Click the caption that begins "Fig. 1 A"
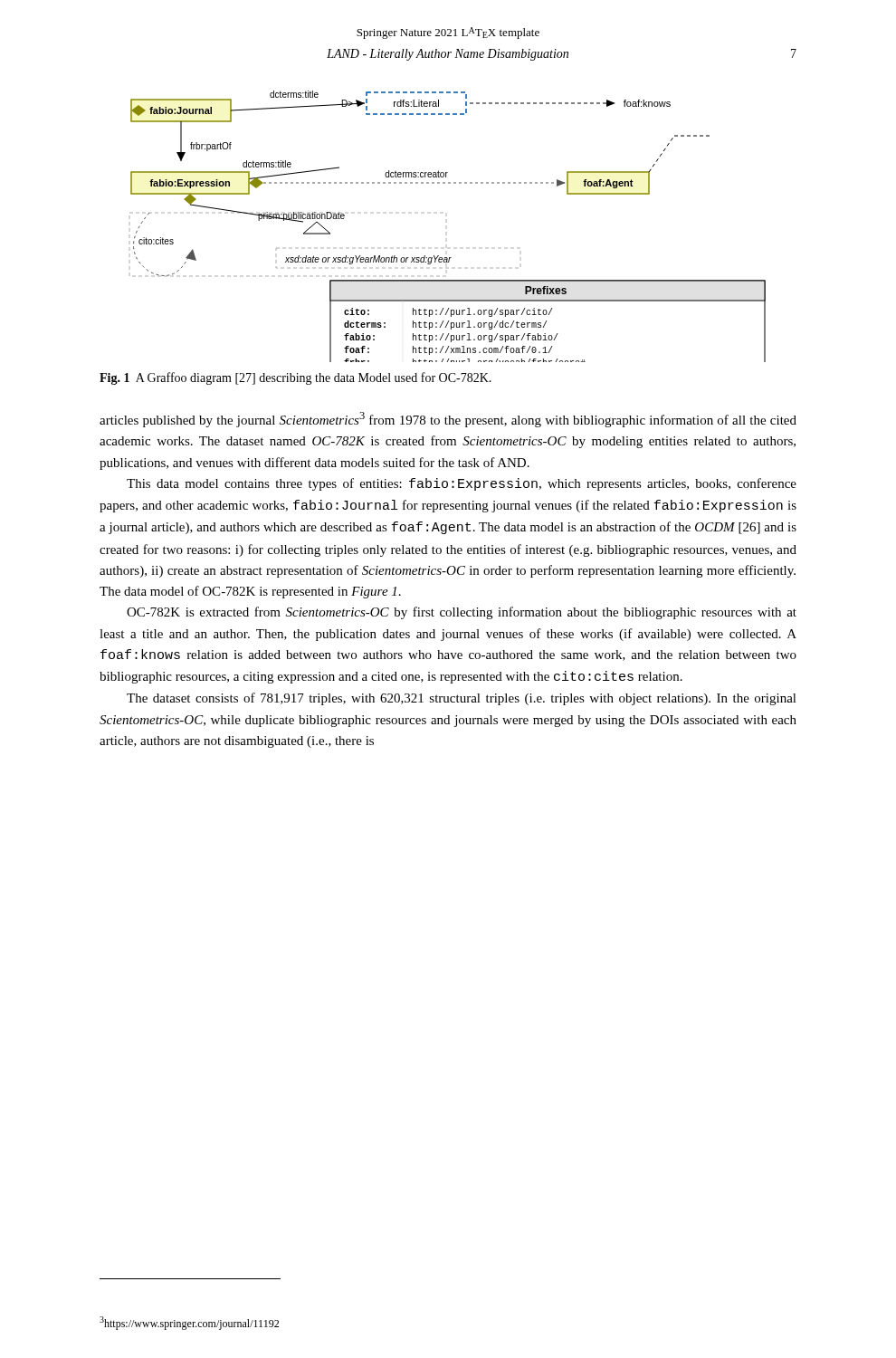 [x=296, y=378]
